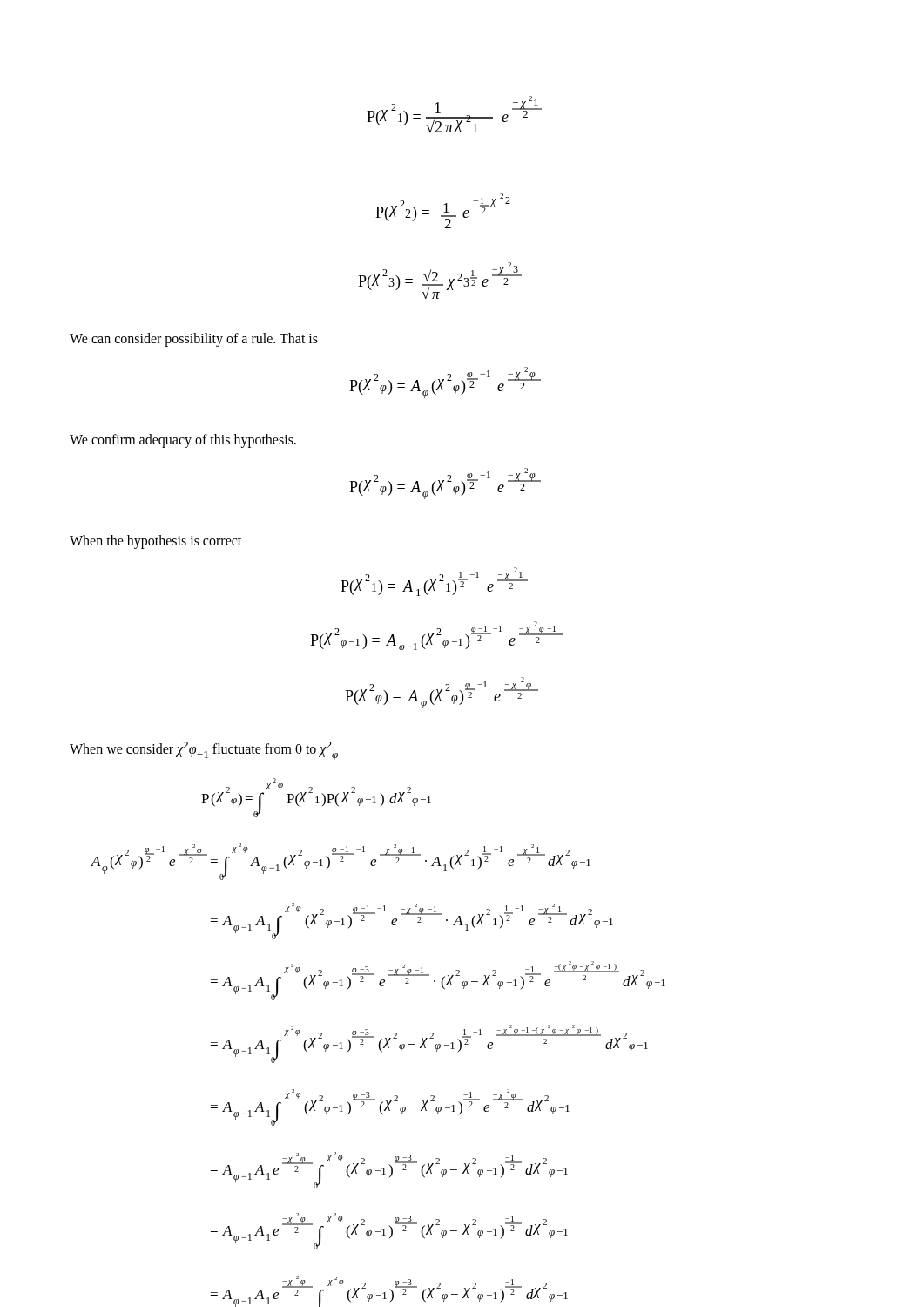The image size is (924, 1307).
Task: Click on the passage starting "P( χ 2 2 ) = 1"
Action: pos(462,213)
